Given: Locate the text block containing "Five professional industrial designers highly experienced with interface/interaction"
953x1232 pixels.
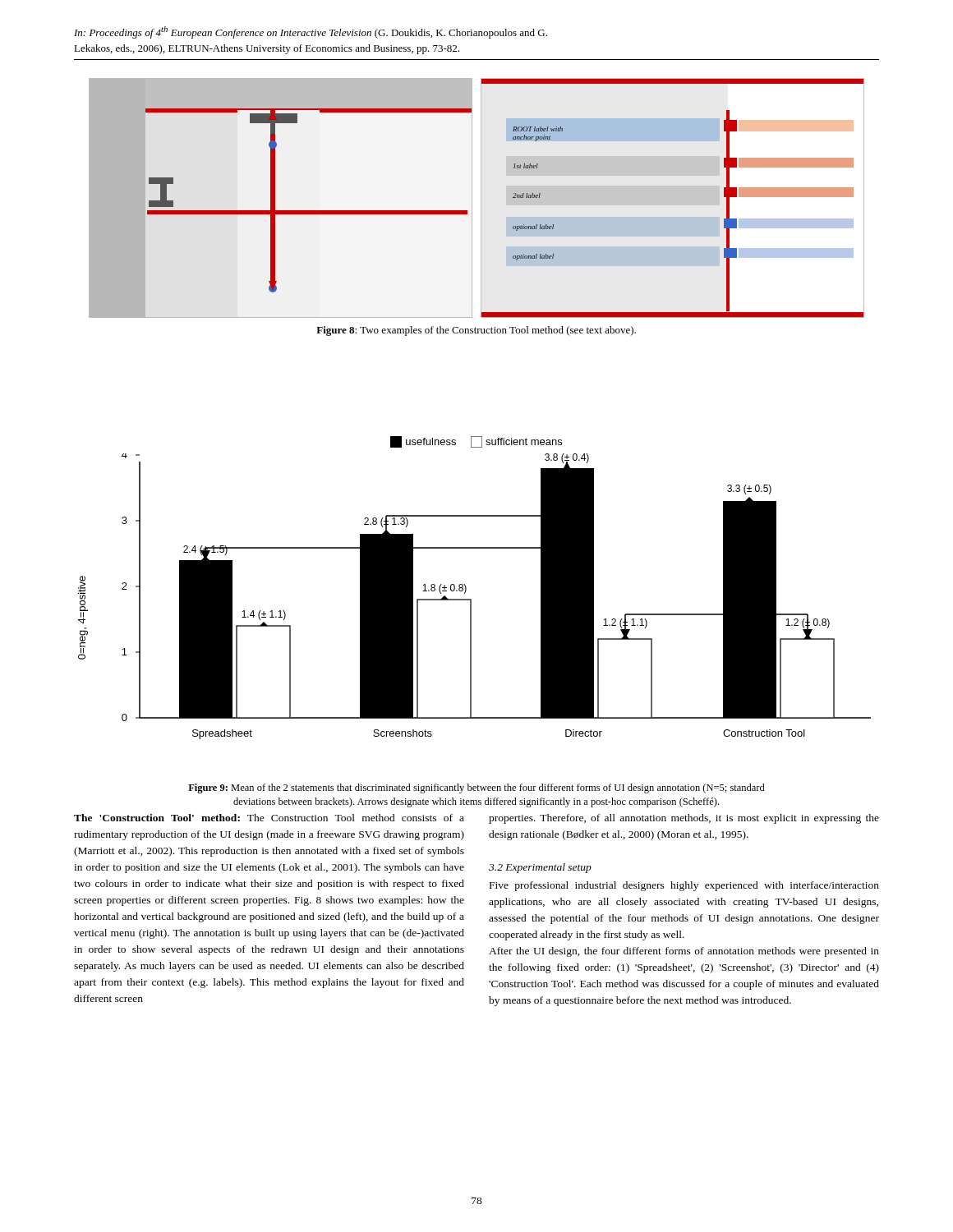Looking at the screenshot, I should [x=684, y=942].
